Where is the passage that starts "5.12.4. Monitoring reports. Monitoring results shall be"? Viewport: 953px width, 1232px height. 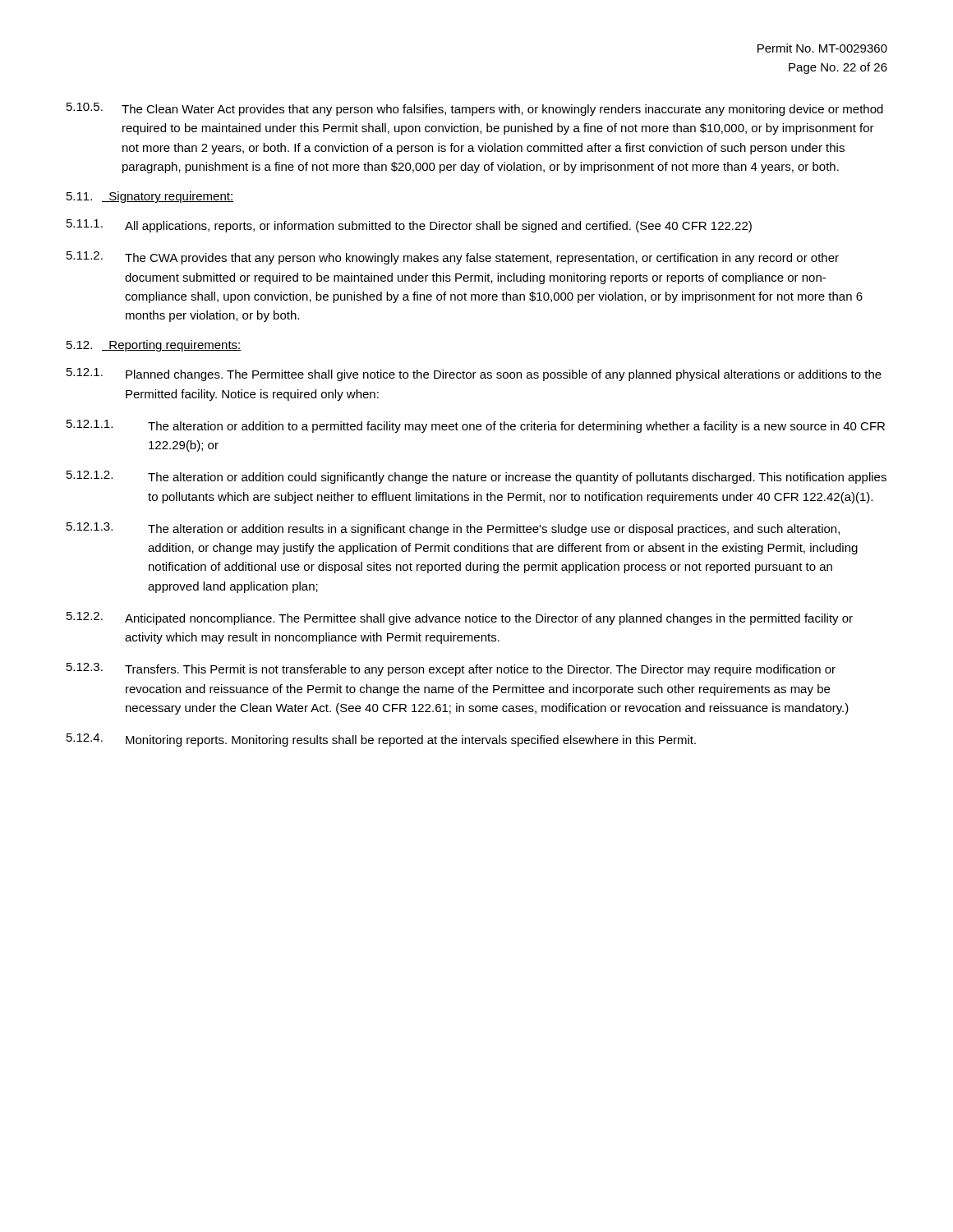(x=476, y=740)
